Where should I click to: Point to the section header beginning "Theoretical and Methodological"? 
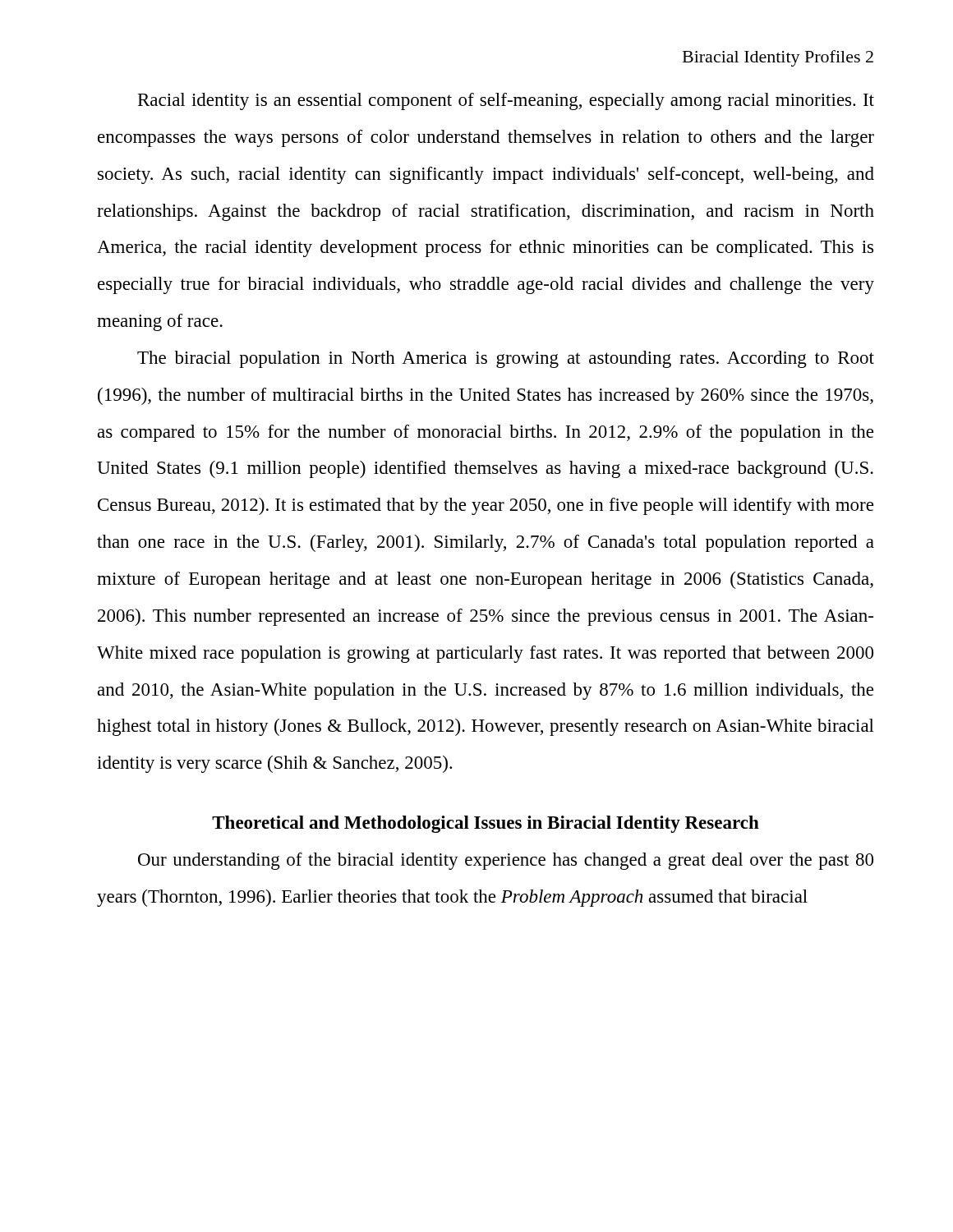pos(486,823)
